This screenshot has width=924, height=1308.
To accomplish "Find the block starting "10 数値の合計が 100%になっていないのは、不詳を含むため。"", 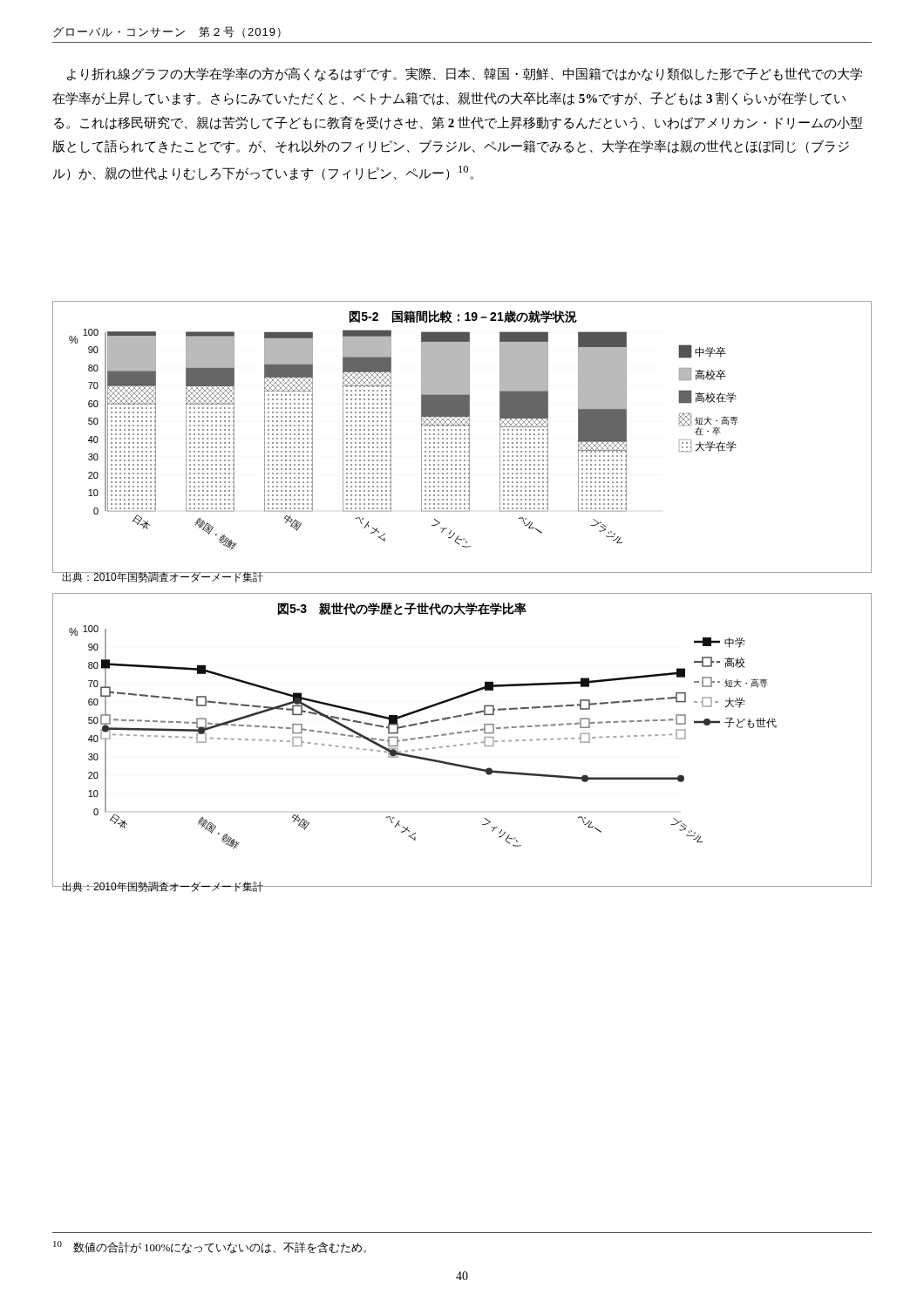I will click(x=213, y=1246).
